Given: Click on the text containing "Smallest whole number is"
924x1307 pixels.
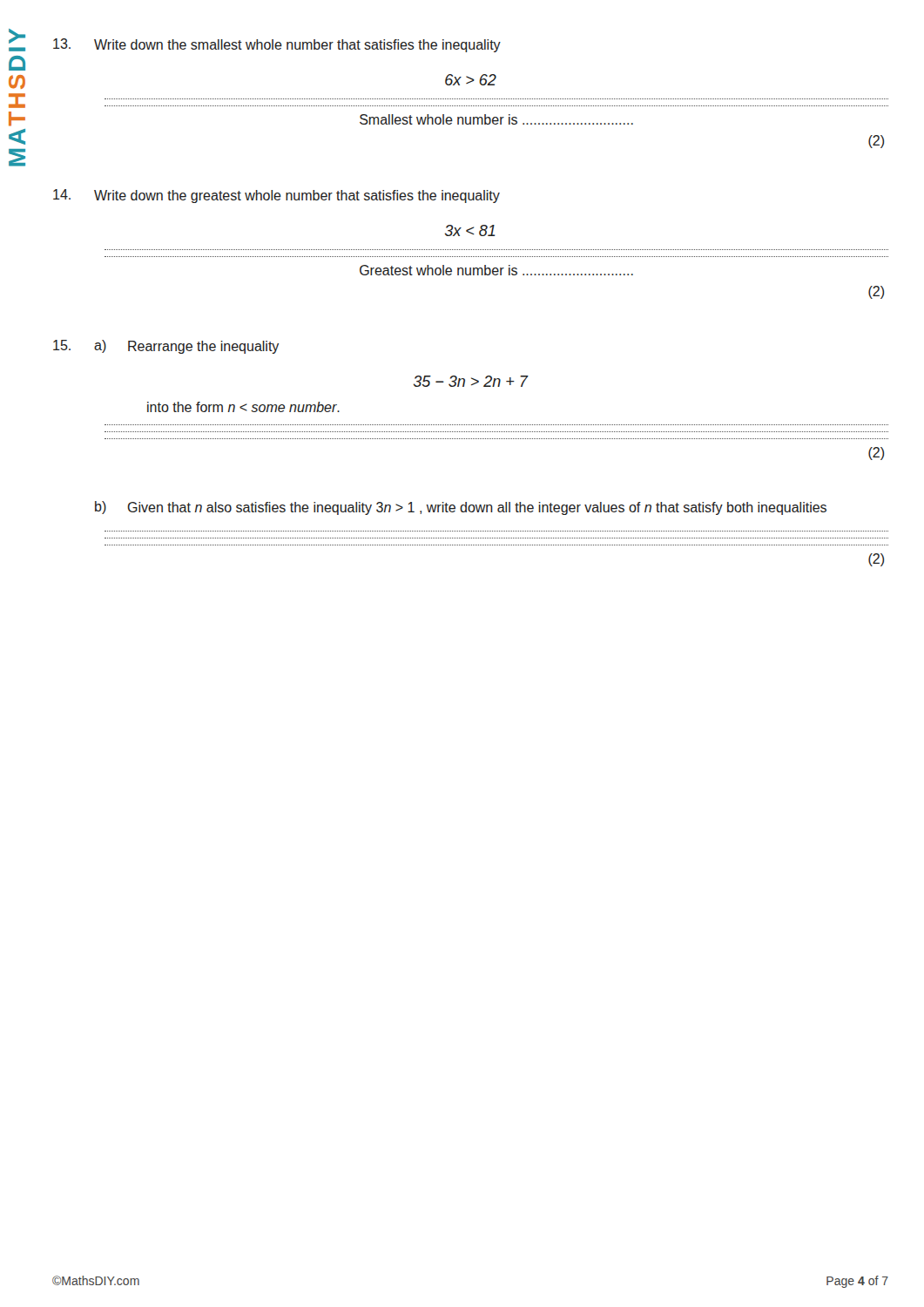Looking at the screenshot, I should (x=496, y=120).
